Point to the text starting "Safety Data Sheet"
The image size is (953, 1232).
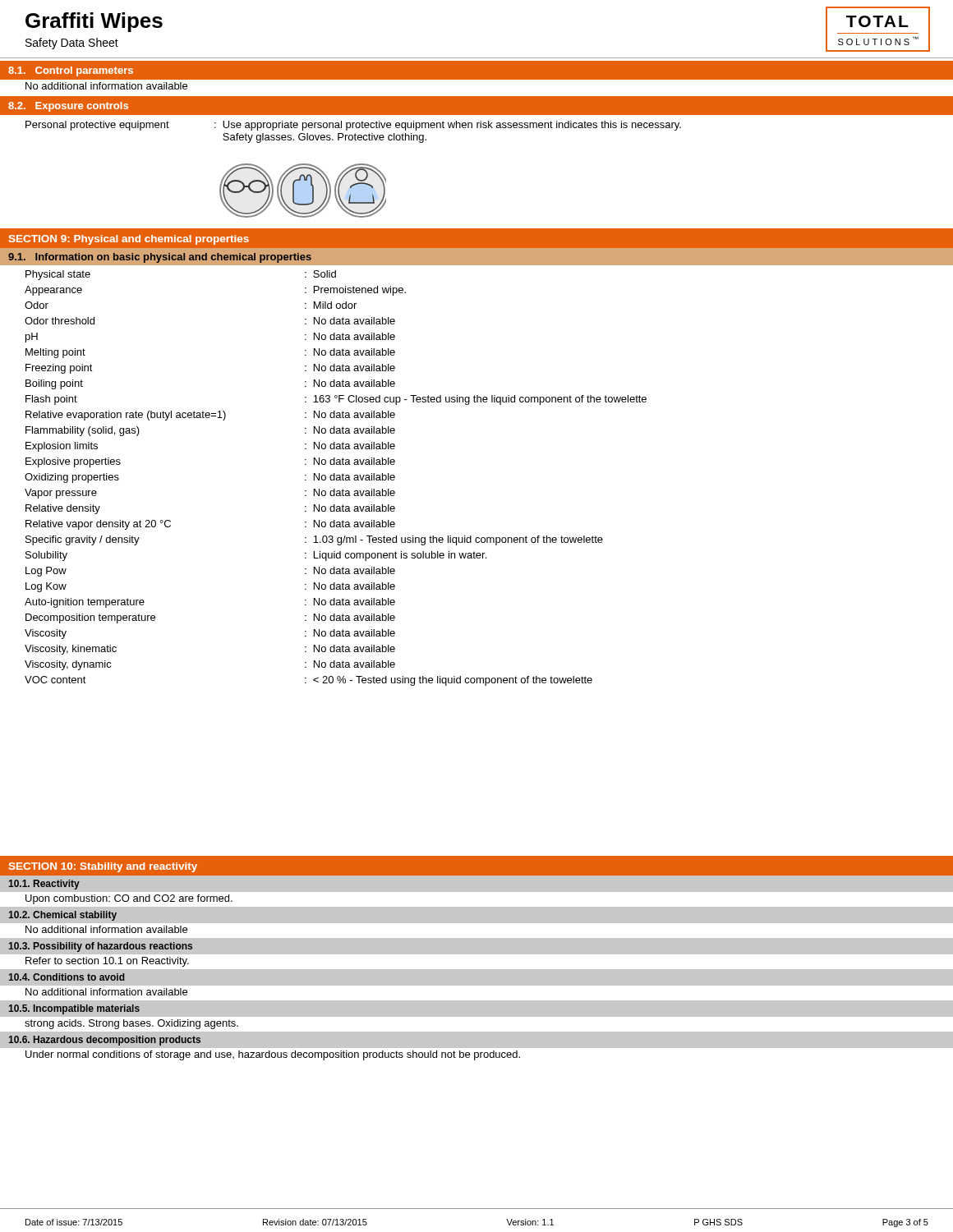(71, 43)
